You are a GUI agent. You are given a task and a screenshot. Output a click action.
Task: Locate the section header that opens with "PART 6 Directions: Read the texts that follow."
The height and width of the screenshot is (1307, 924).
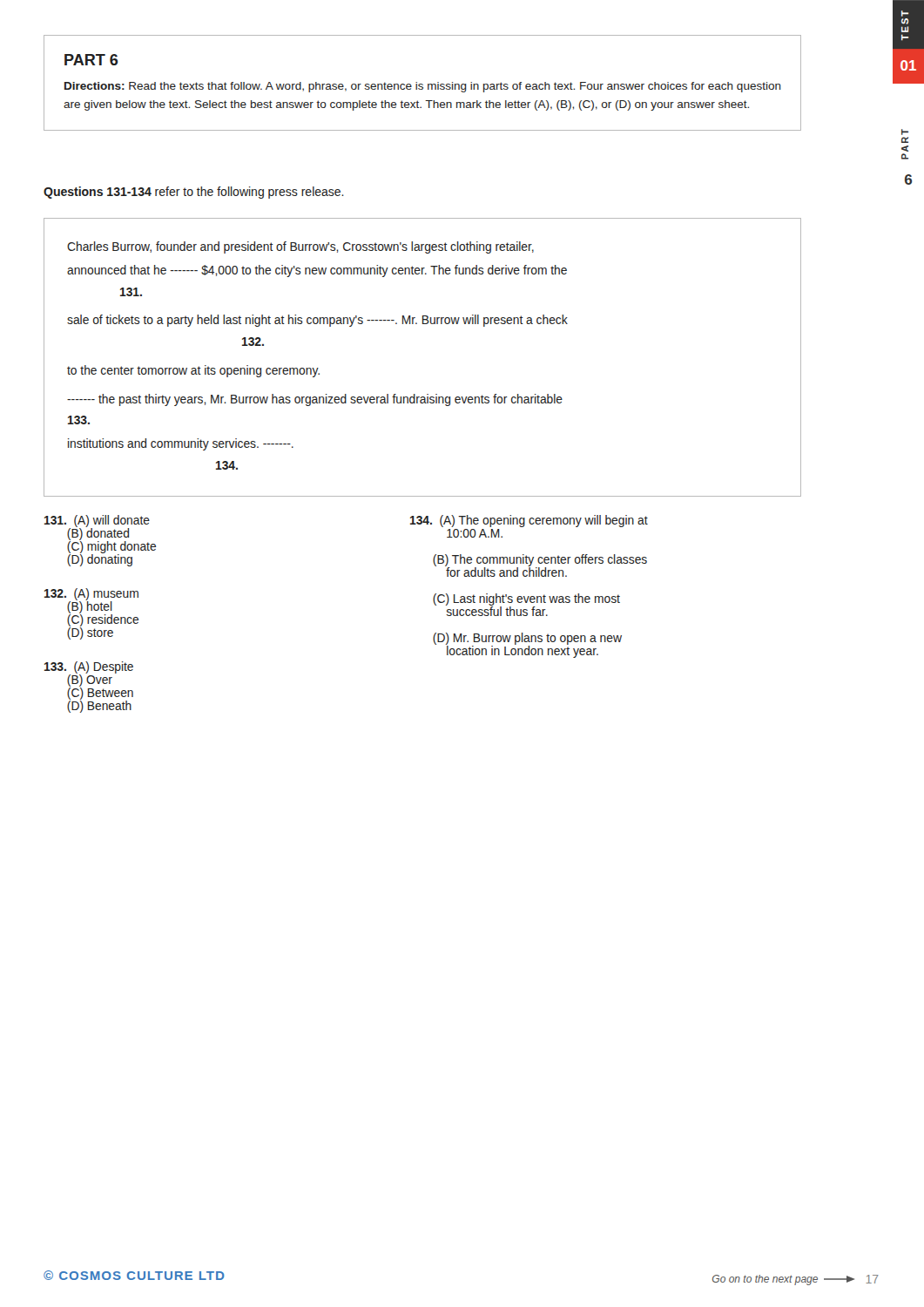click(422, 83)
